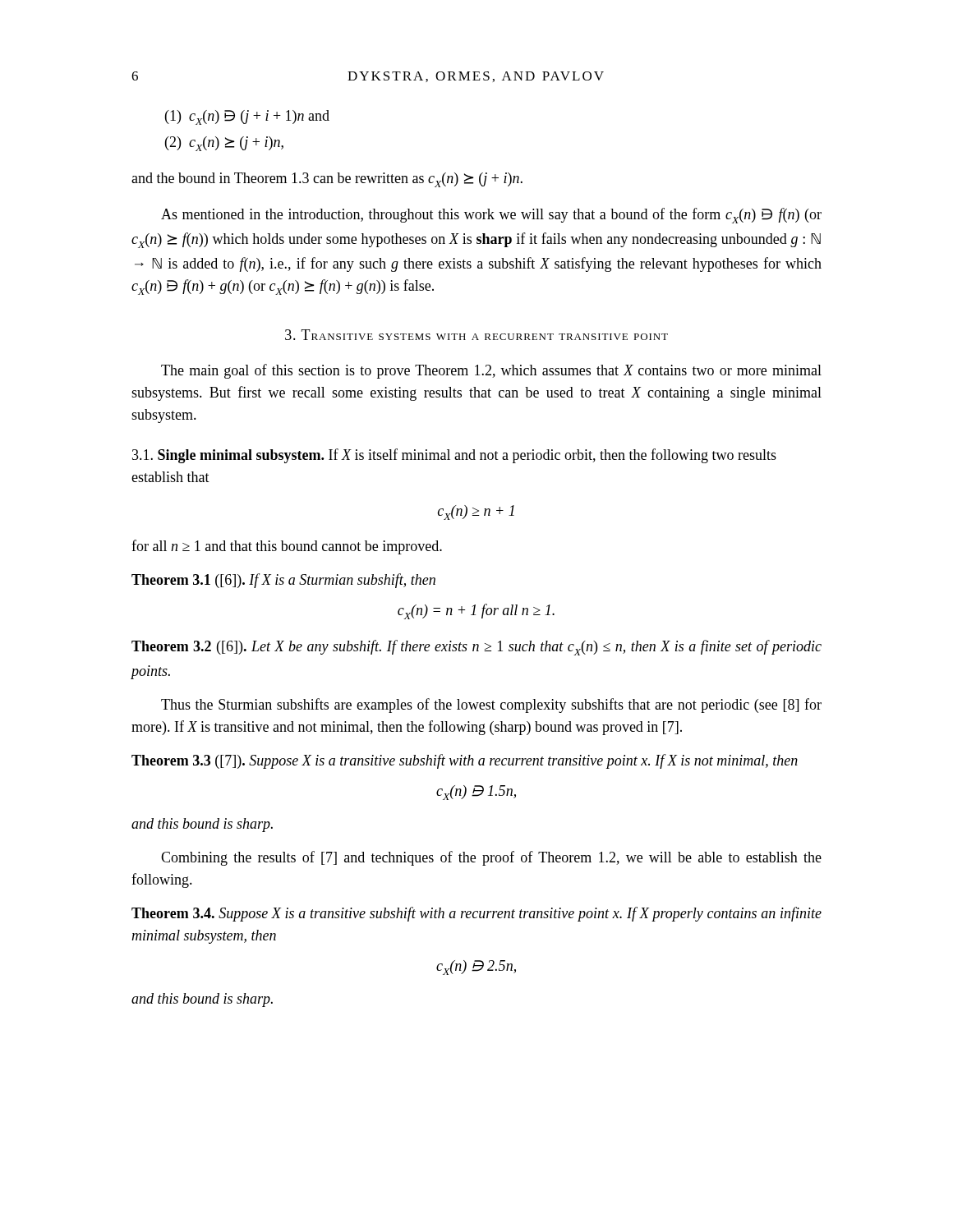Image resolution: width=953 pixels, height=1232 pixels.
Task: Find the text block that reads "As mentioned in"
Action: coord(476,252)
